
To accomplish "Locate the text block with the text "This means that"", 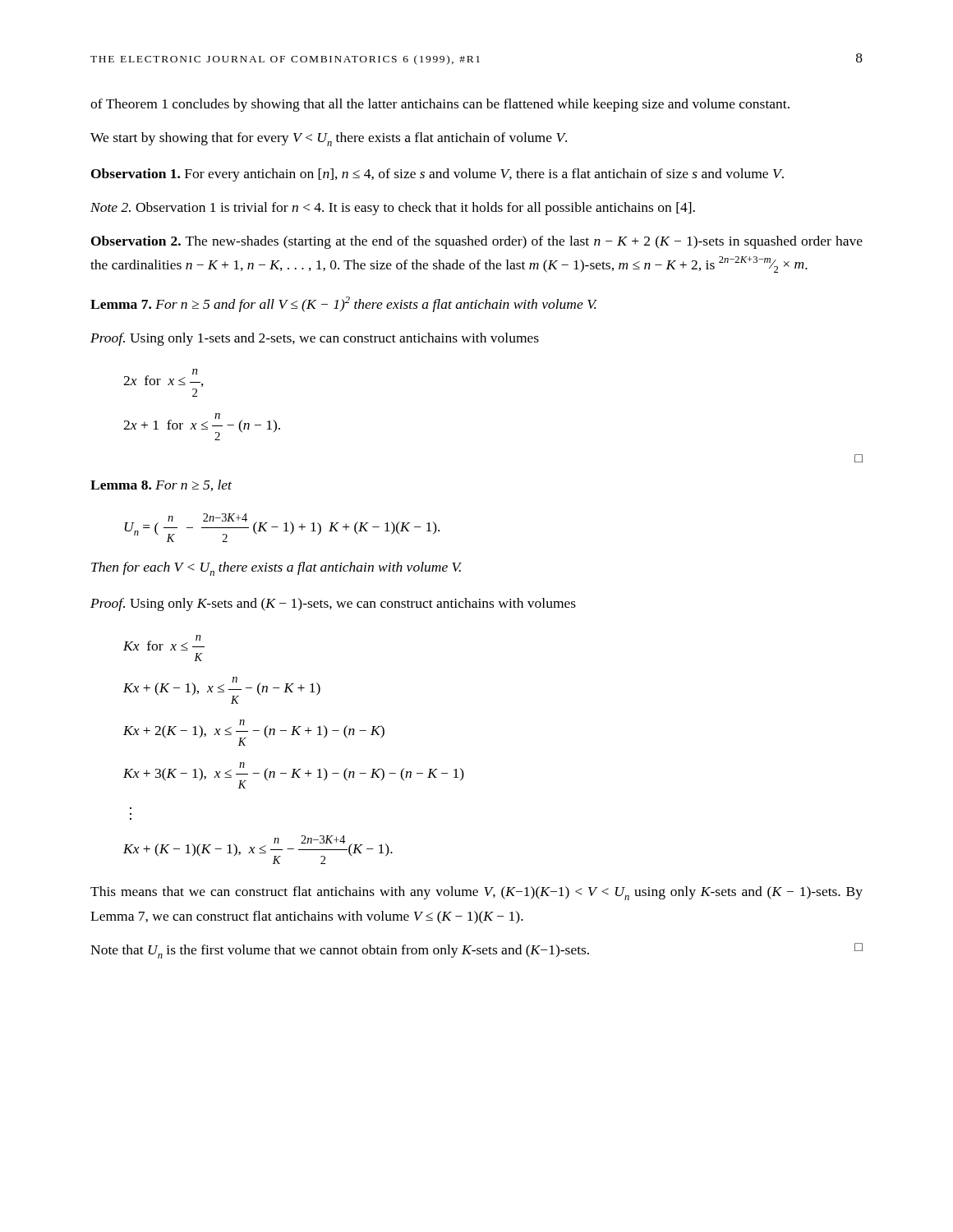I will (476, 904).
